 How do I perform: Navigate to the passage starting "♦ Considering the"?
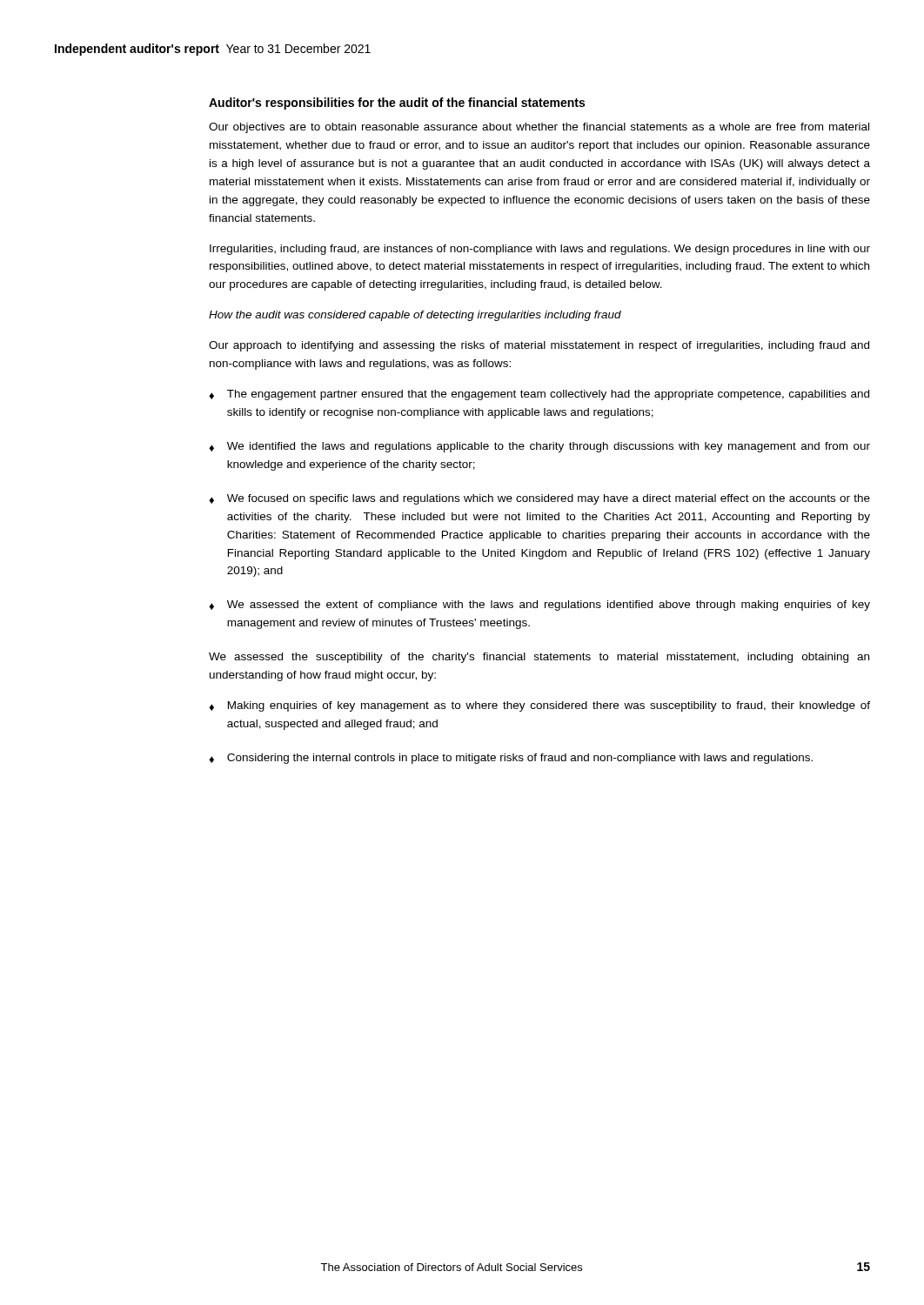(x=539, y=759)
